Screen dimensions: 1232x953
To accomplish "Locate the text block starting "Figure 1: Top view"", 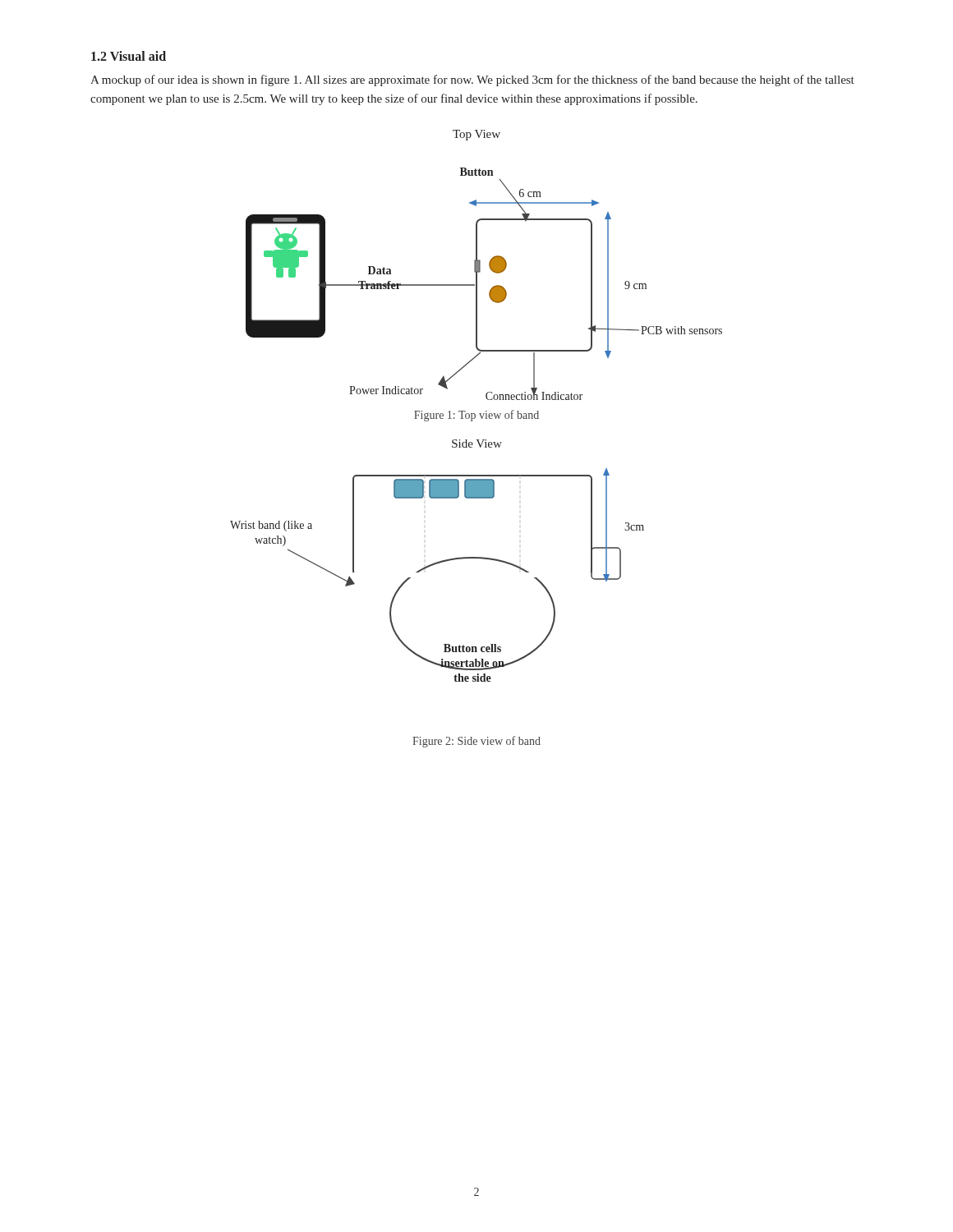I will click(x=476, y=415).
